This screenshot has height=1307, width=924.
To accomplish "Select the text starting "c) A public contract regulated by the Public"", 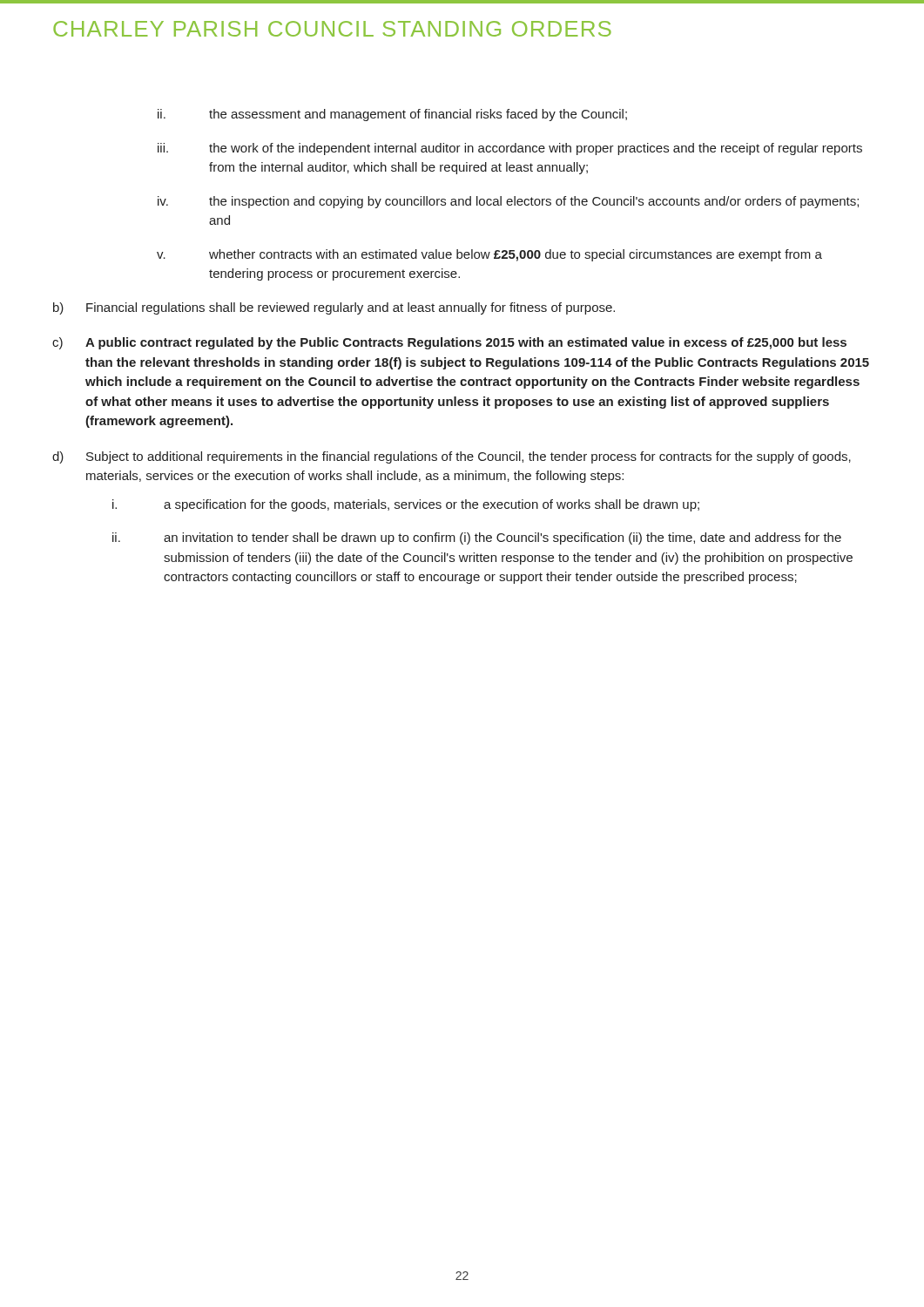I will [462, 382].
